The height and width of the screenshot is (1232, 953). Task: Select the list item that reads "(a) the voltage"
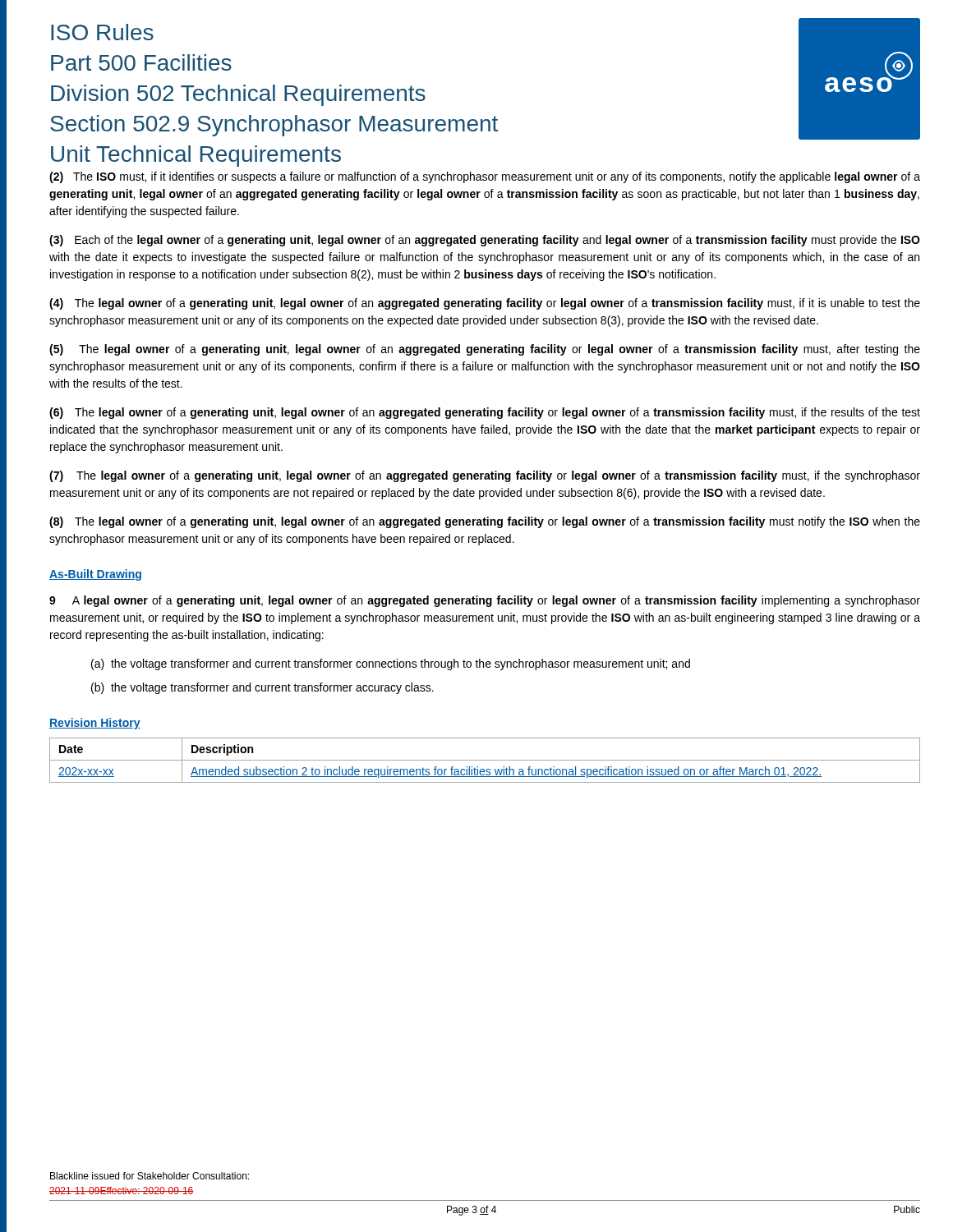(x=391, y=664)
